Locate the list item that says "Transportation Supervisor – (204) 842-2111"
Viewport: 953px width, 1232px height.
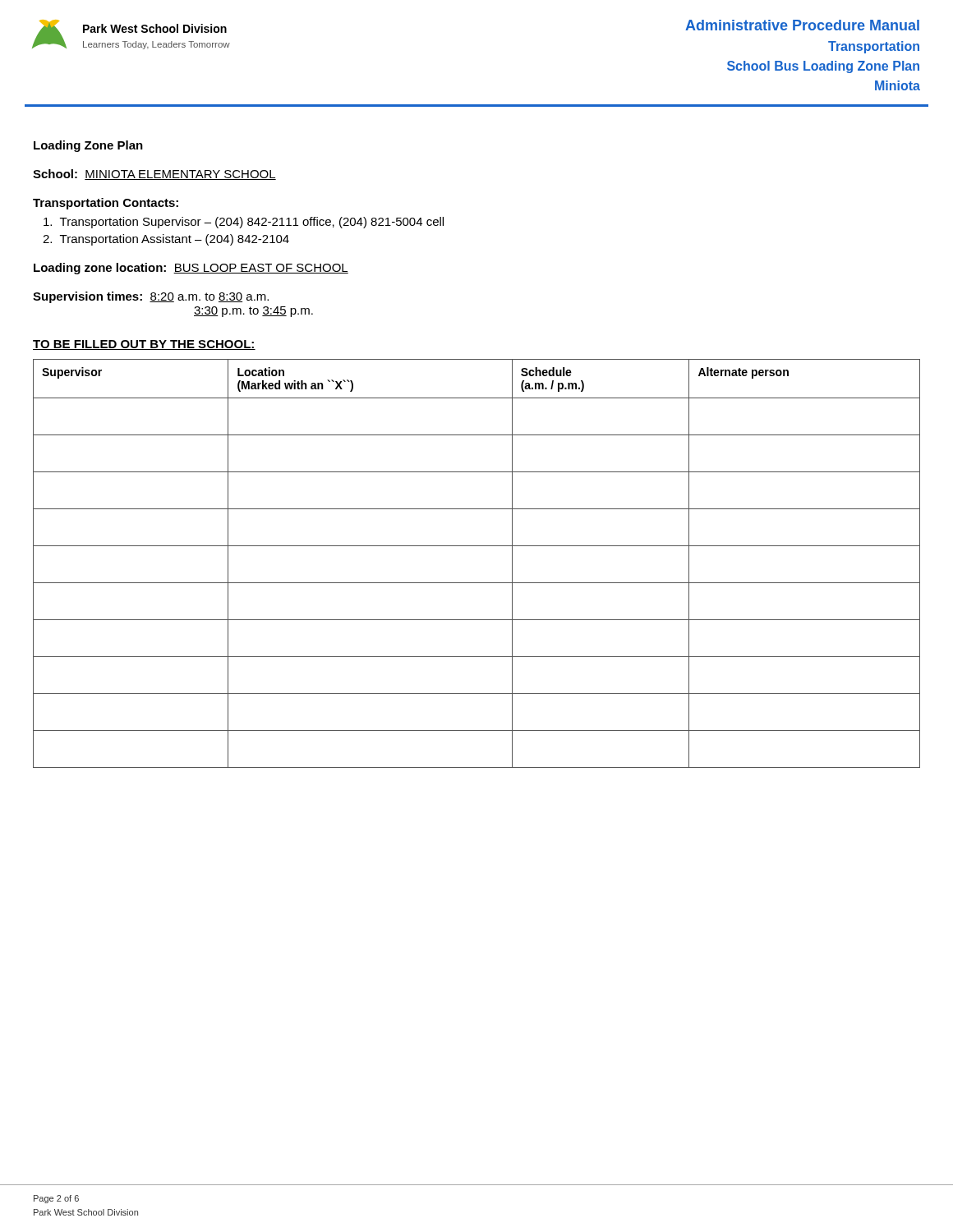click(244, 221)
